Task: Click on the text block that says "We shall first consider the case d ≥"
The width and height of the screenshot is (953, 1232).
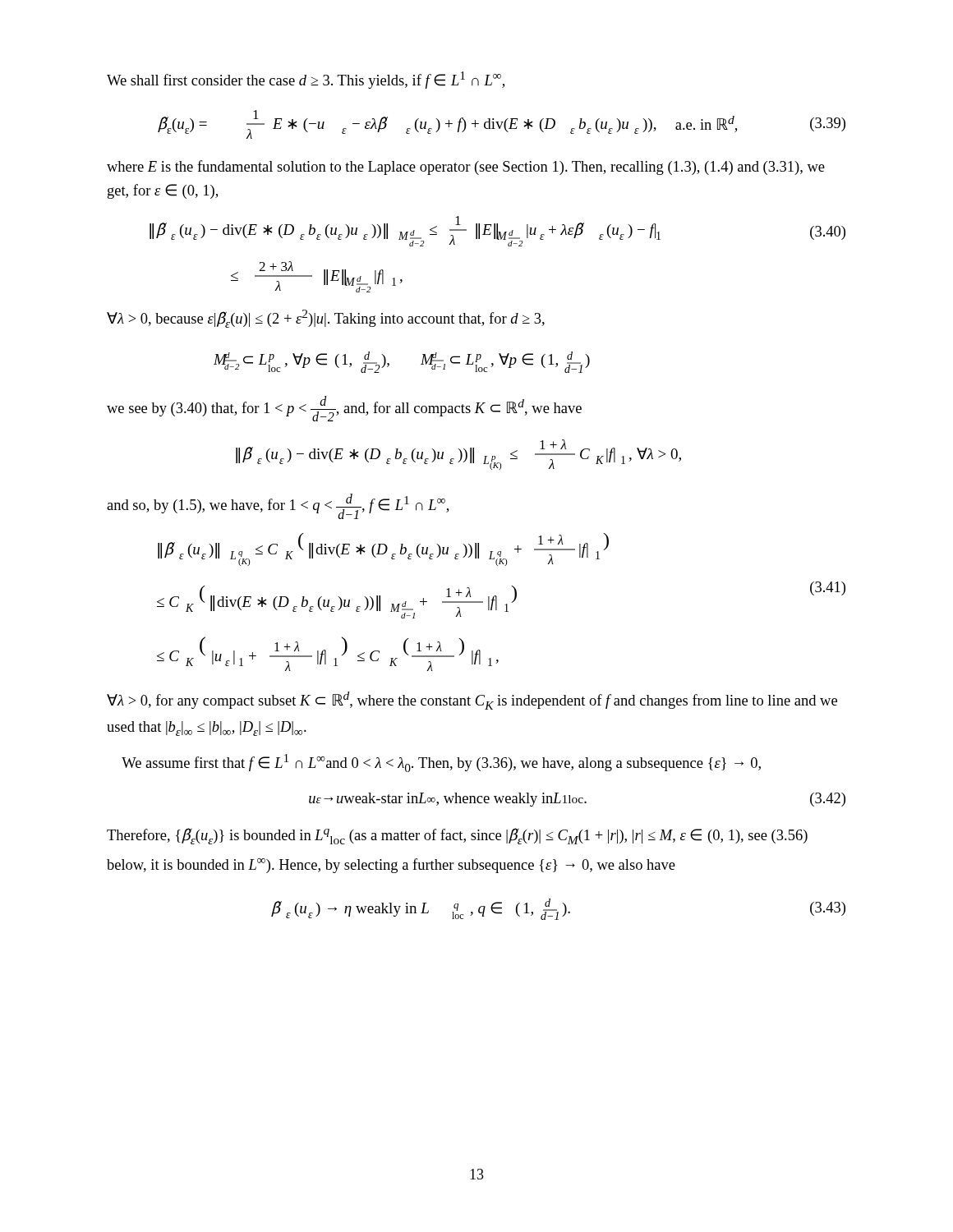Action: [306, 78]
